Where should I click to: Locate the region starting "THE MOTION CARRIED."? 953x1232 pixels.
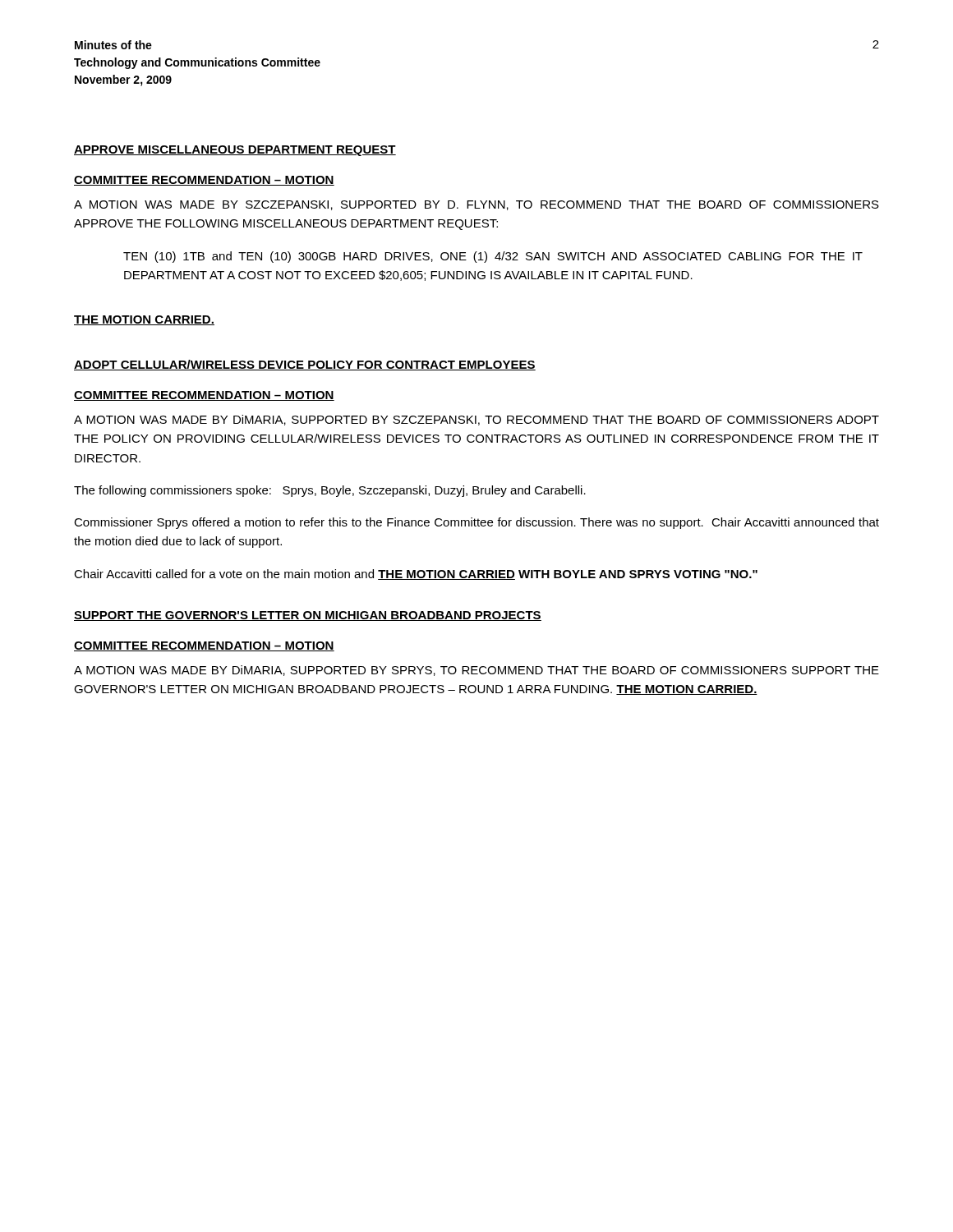pos(144,319)
